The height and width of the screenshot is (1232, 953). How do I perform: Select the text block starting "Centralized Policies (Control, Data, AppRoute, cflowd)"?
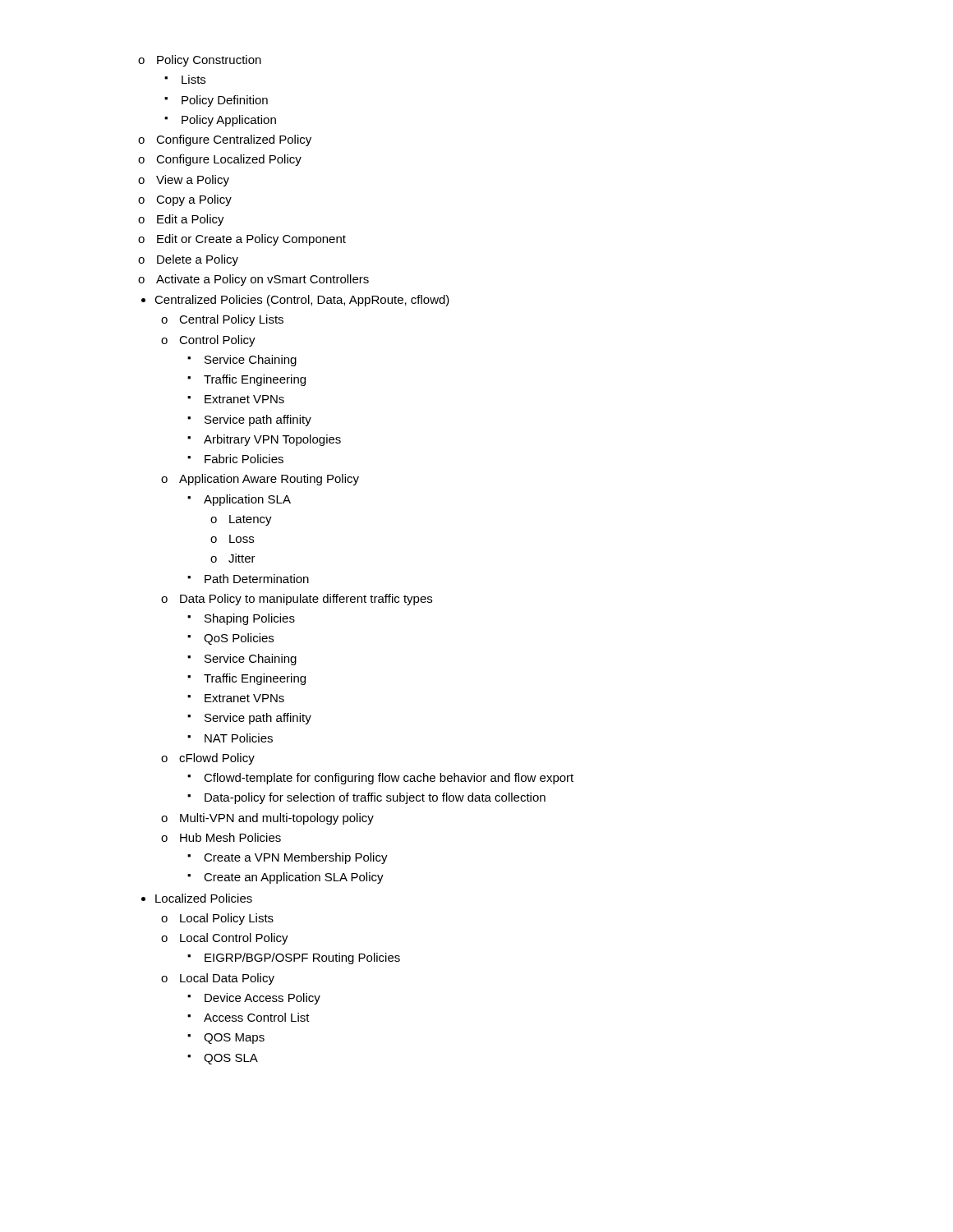[295, 301]
